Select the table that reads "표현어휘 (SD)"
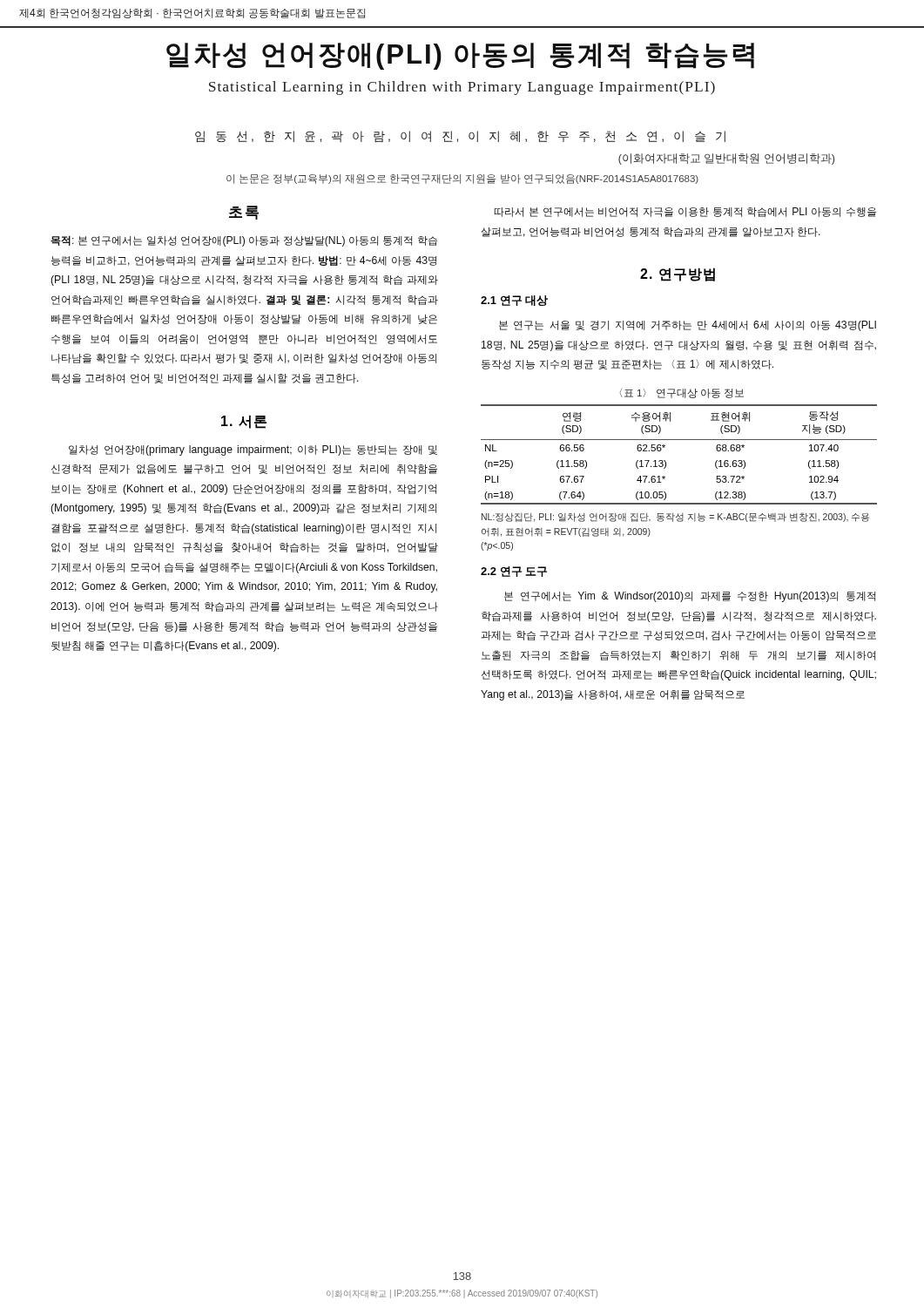 point(679,454)
